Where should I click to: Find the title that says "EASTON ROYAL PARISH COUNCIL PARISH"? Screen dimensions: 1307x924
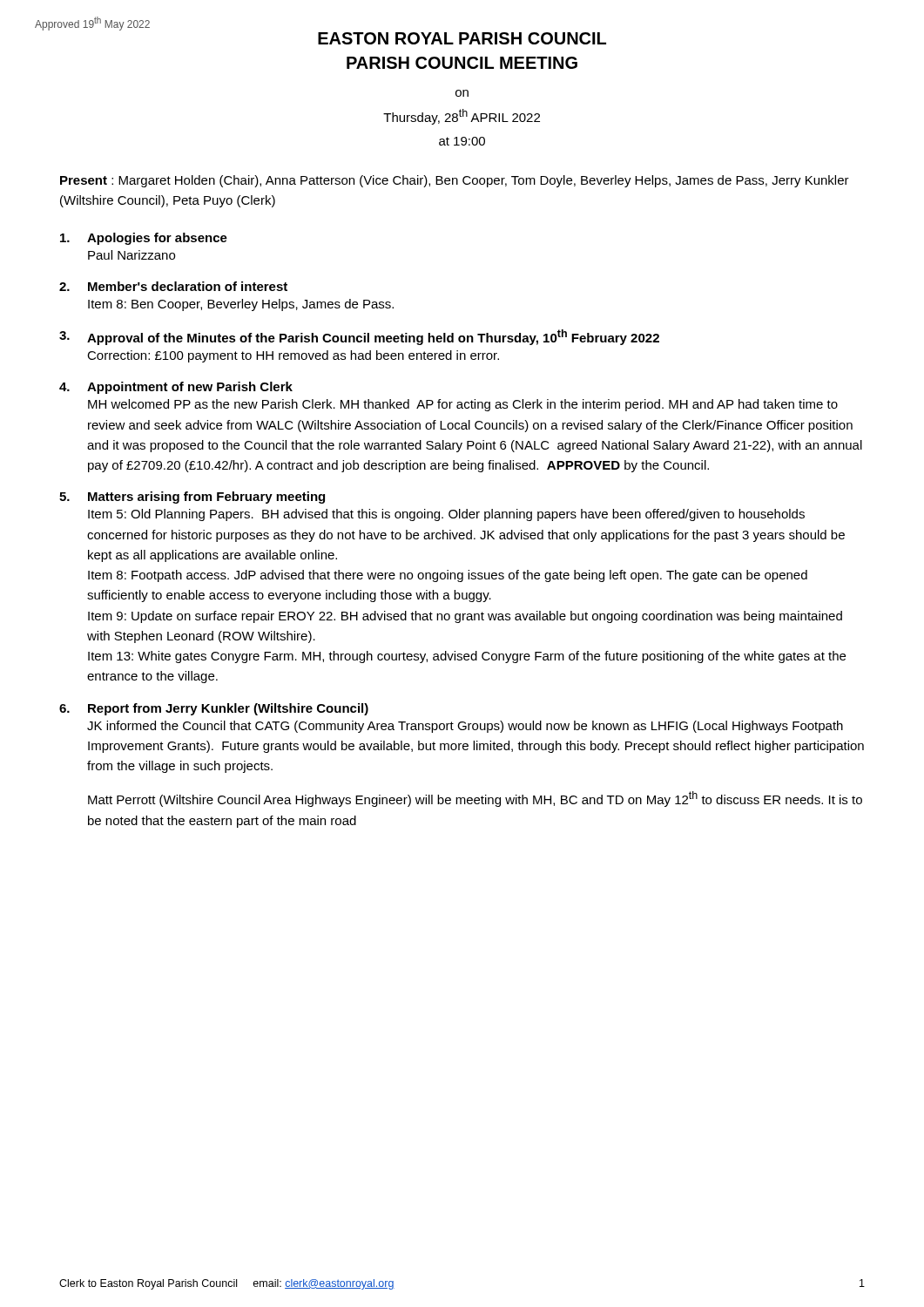coord(462,89)
